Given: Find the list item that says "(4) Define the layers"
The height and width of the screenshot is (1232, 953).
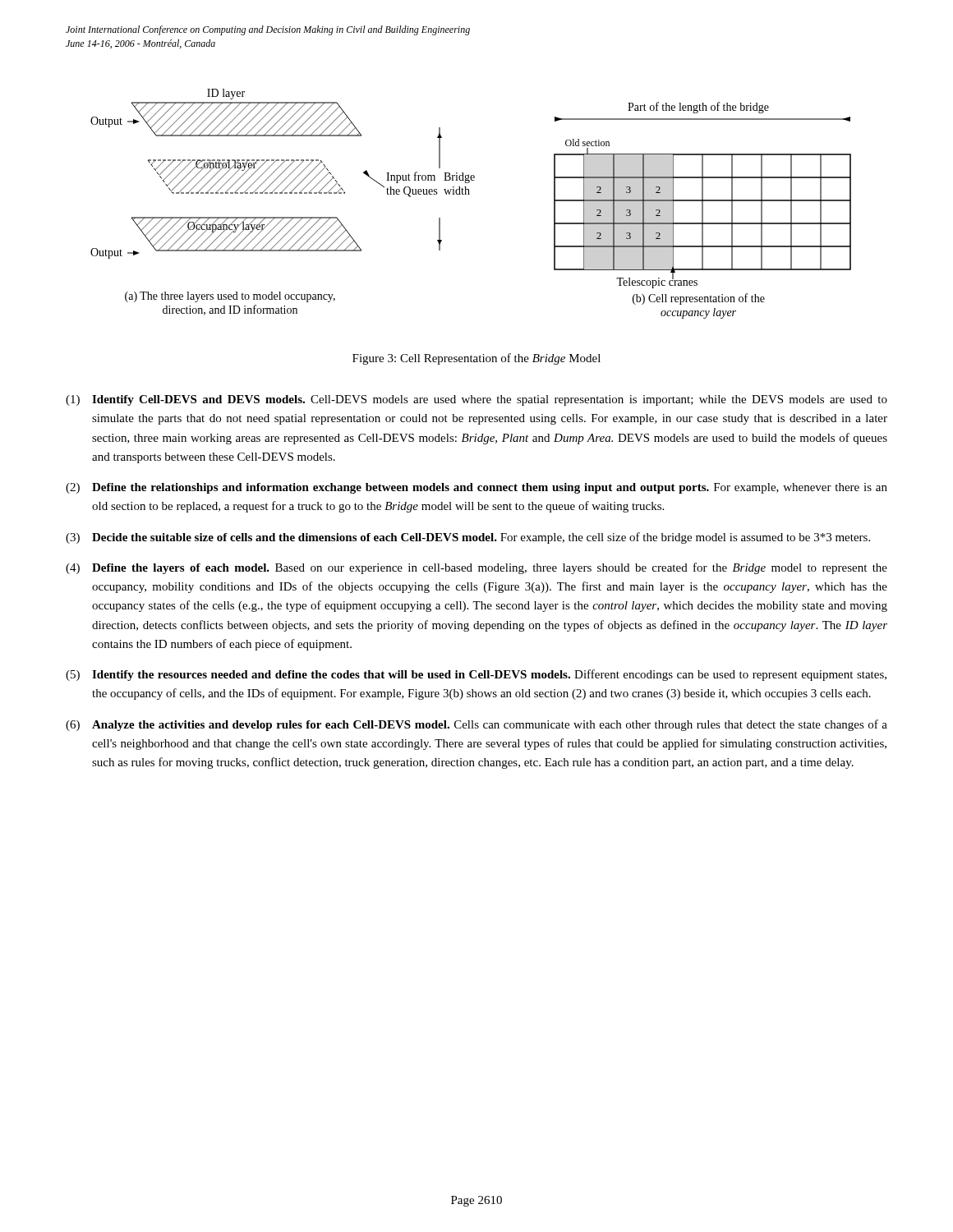Looking at the screenshot, I should click(476, 606).
